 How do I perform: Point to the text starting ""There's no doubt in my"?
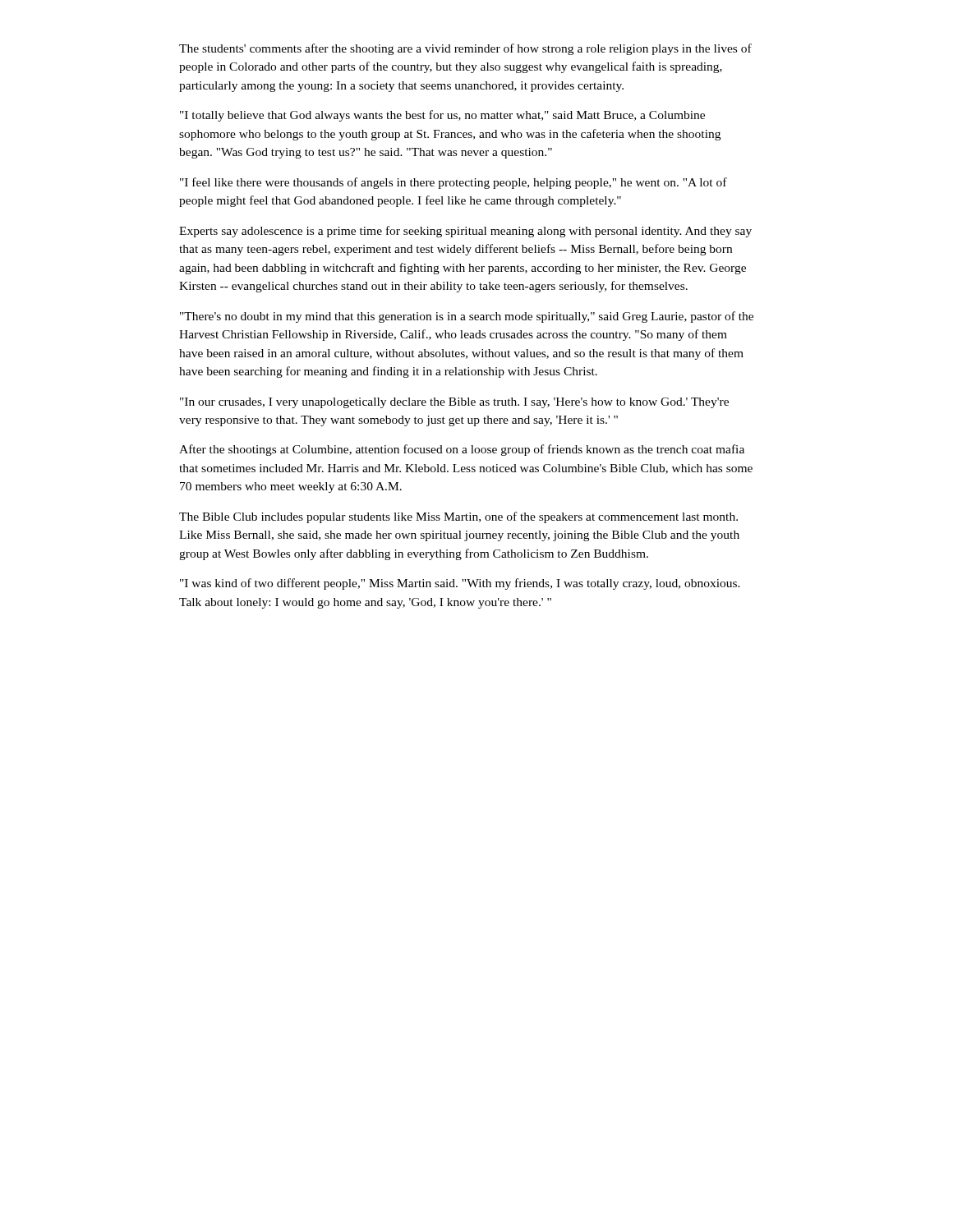[x=466, y=343]
